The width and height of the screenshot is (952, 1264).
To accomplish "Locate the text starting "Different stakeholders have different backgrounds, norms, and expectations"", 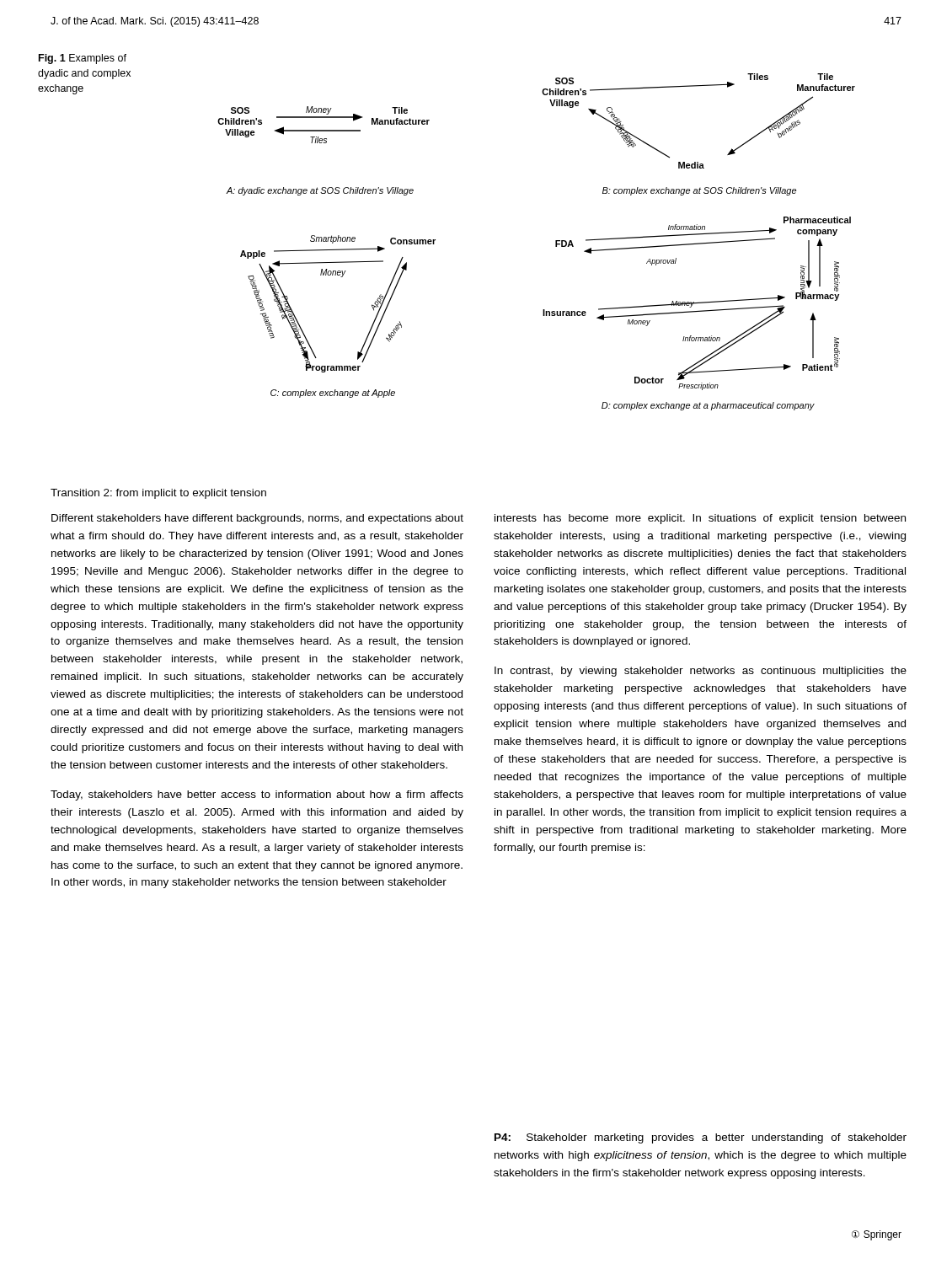I will (257, 701).
